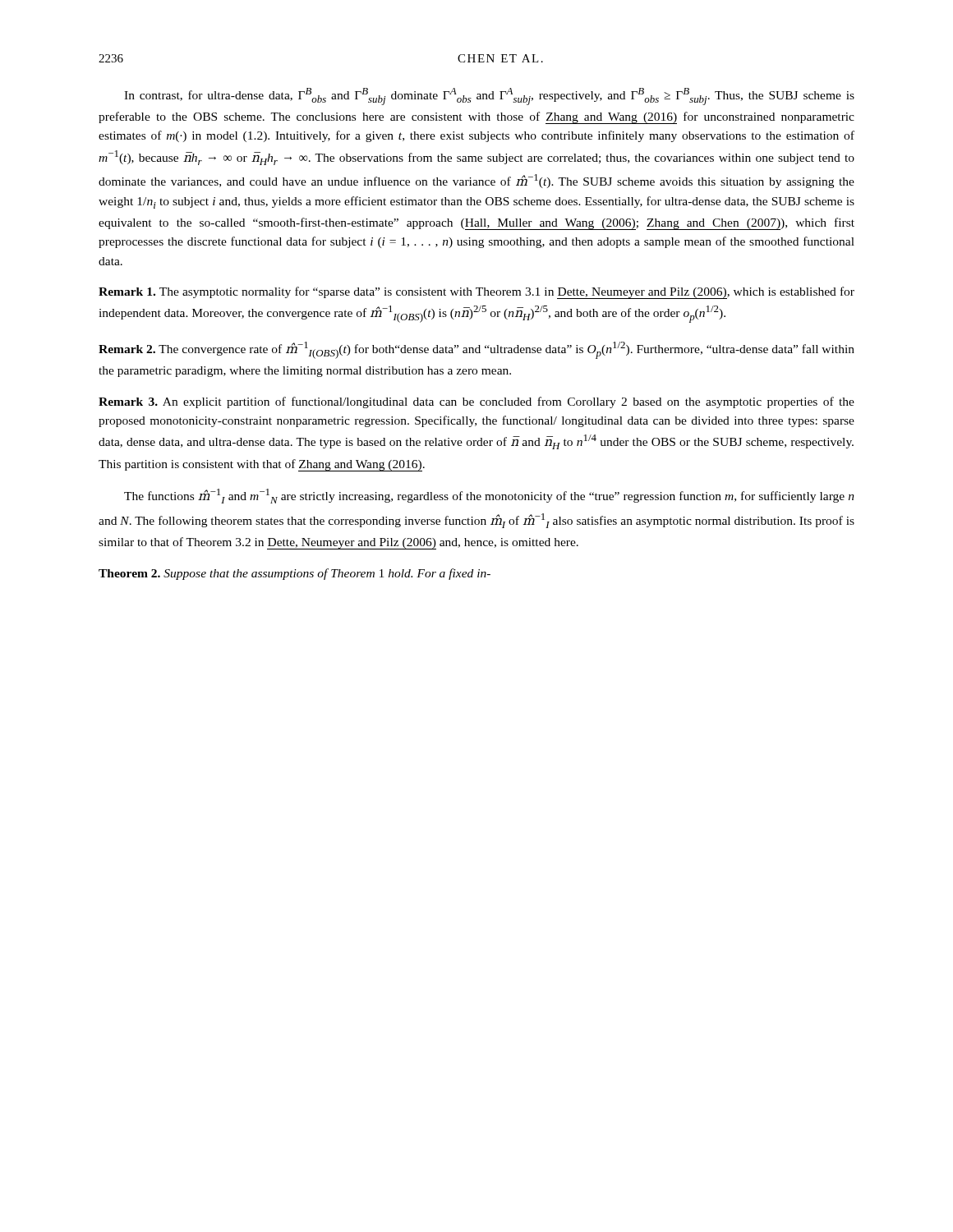The height and width of the screenshot is (1232, 953).
Task: Navigate to the block starting "Remark 3. An explicit partition of"
Action: coord(476,433)
